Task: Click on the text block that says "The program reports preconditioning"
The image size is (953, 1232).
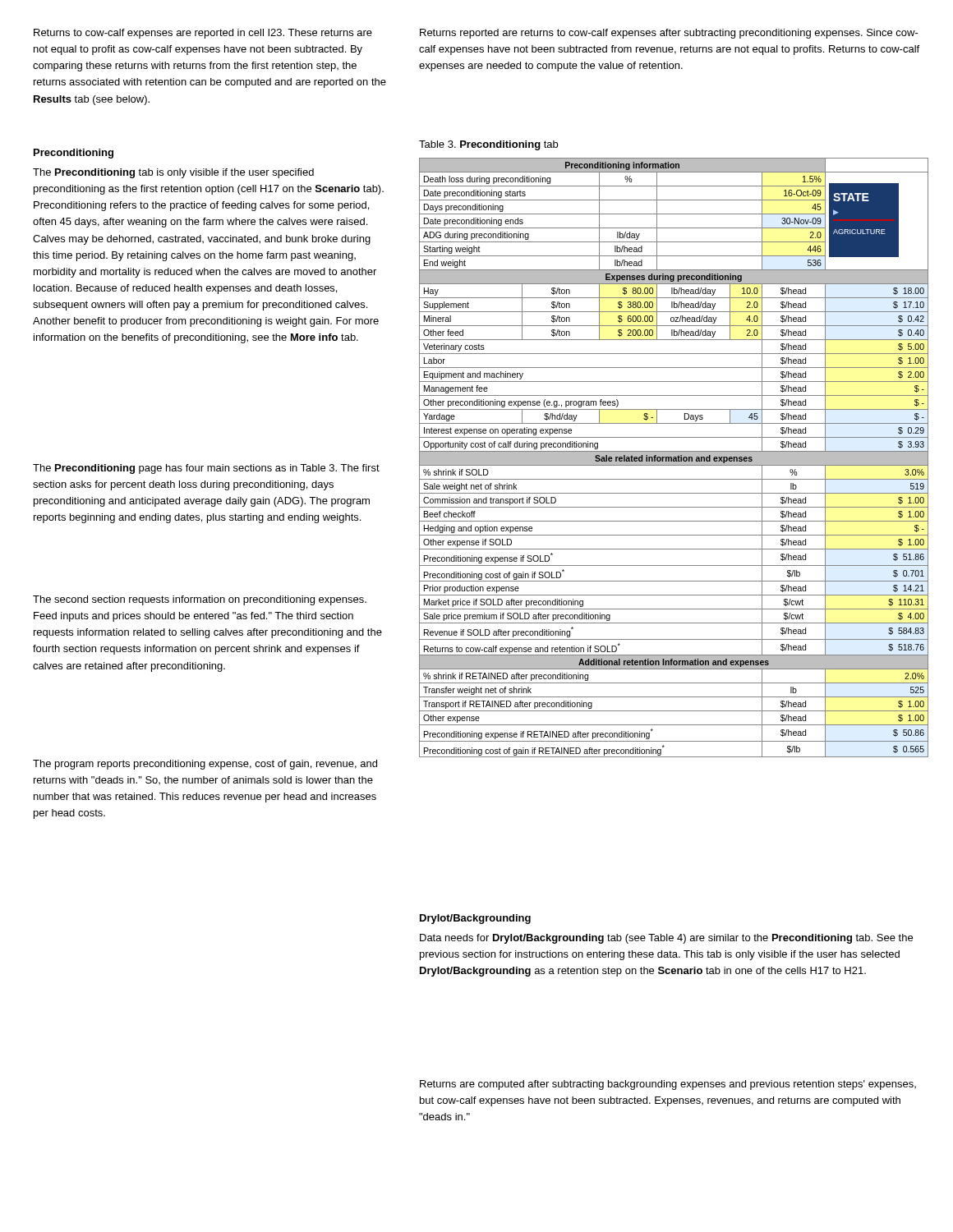Action: click(205, 788)
